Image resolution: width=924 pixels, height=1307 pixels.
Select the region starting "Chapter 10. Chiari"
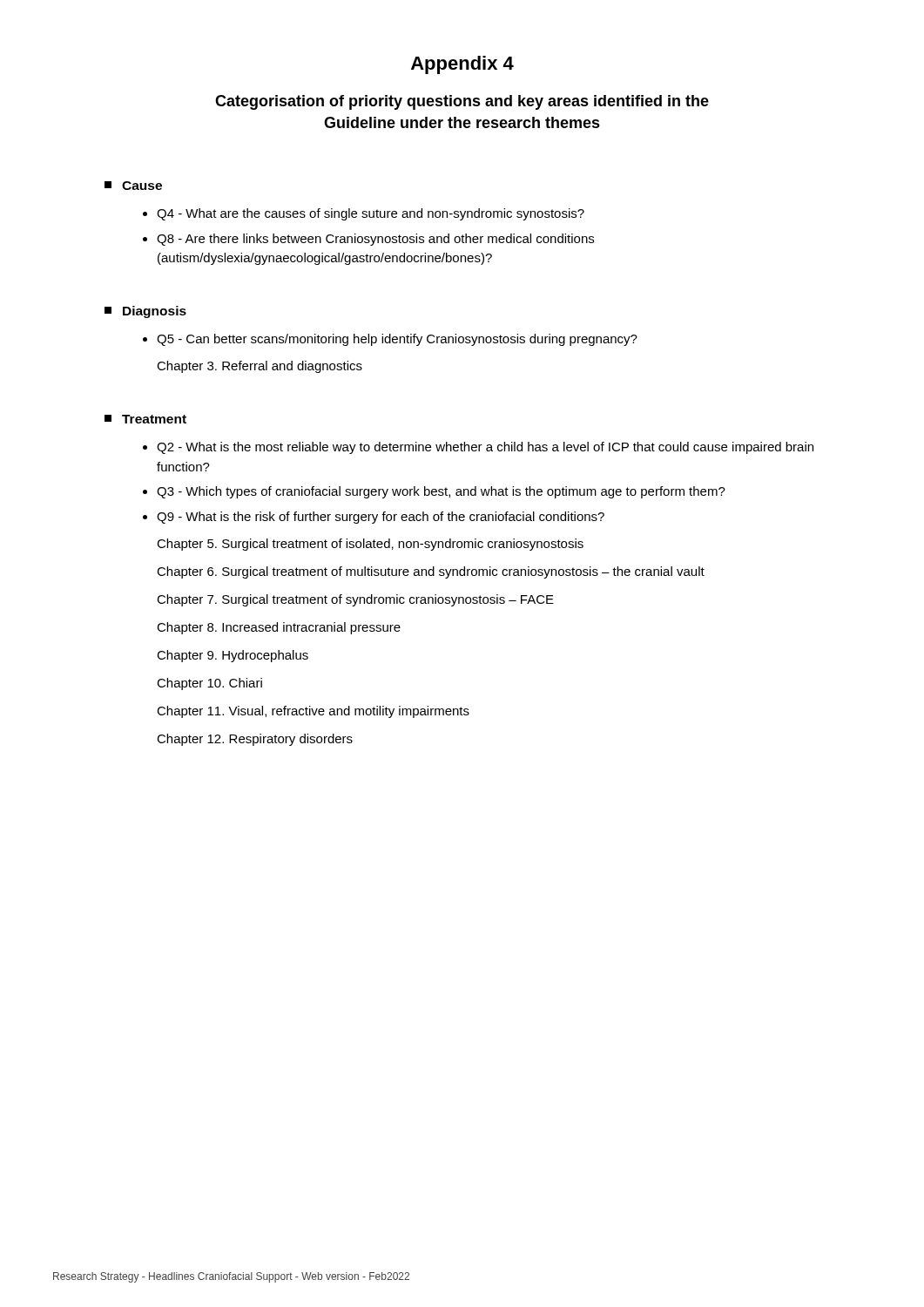click(210, 683)
